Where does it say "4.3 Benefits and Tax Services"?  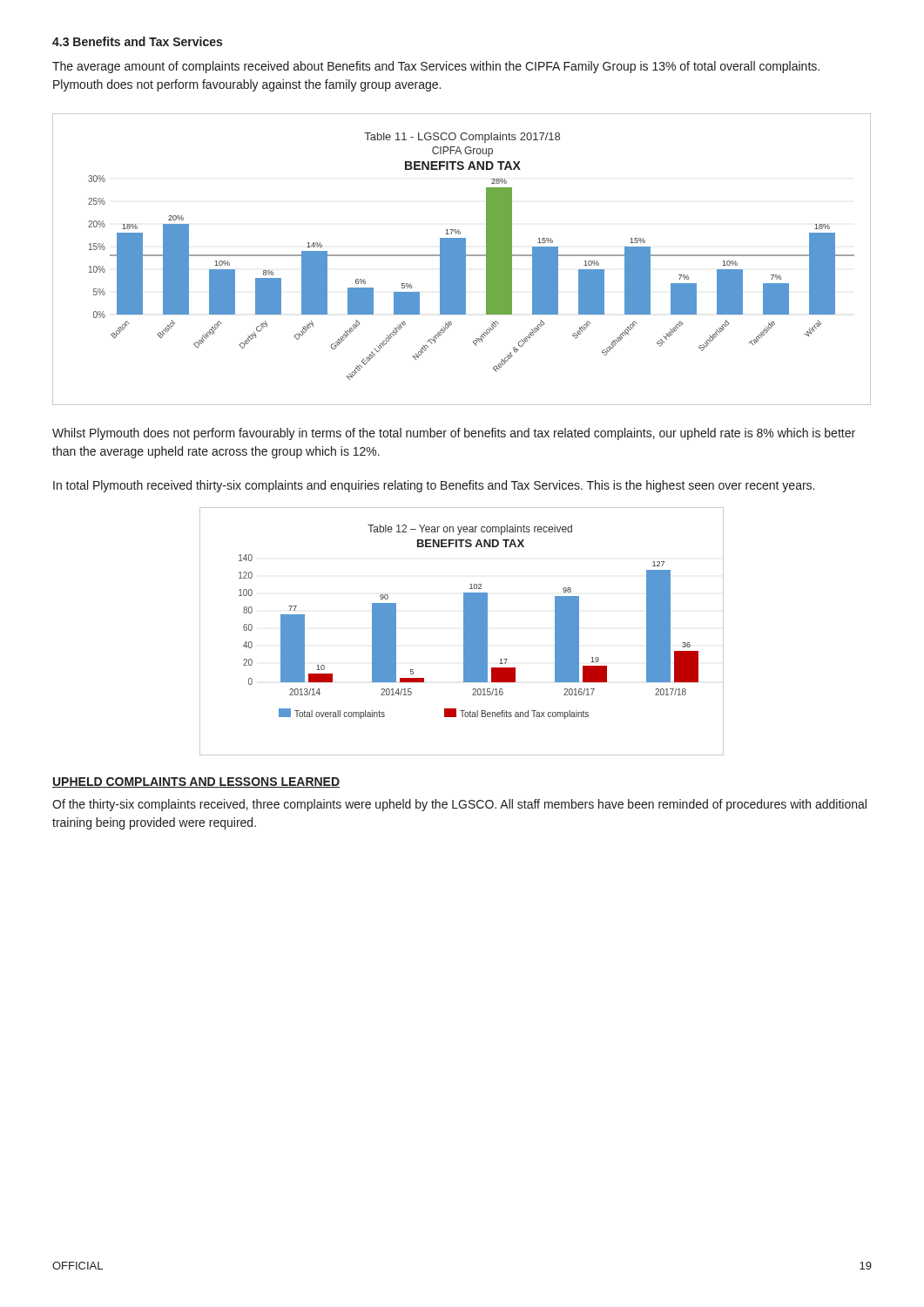tap(138, 42)
